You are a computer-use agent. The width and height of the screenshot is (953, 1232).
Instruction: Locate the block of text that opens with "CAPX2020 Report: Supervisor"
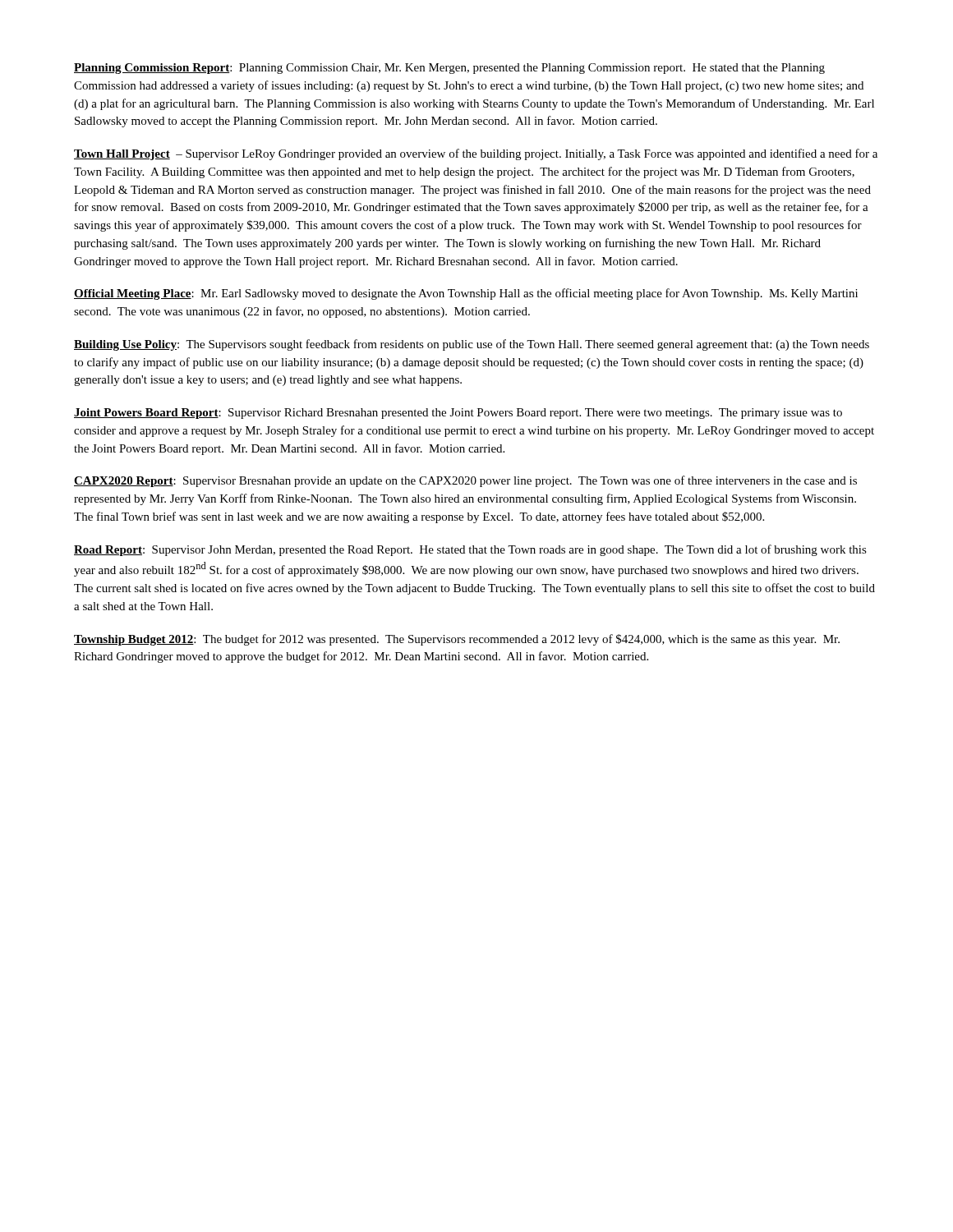(x=467, y=499)
